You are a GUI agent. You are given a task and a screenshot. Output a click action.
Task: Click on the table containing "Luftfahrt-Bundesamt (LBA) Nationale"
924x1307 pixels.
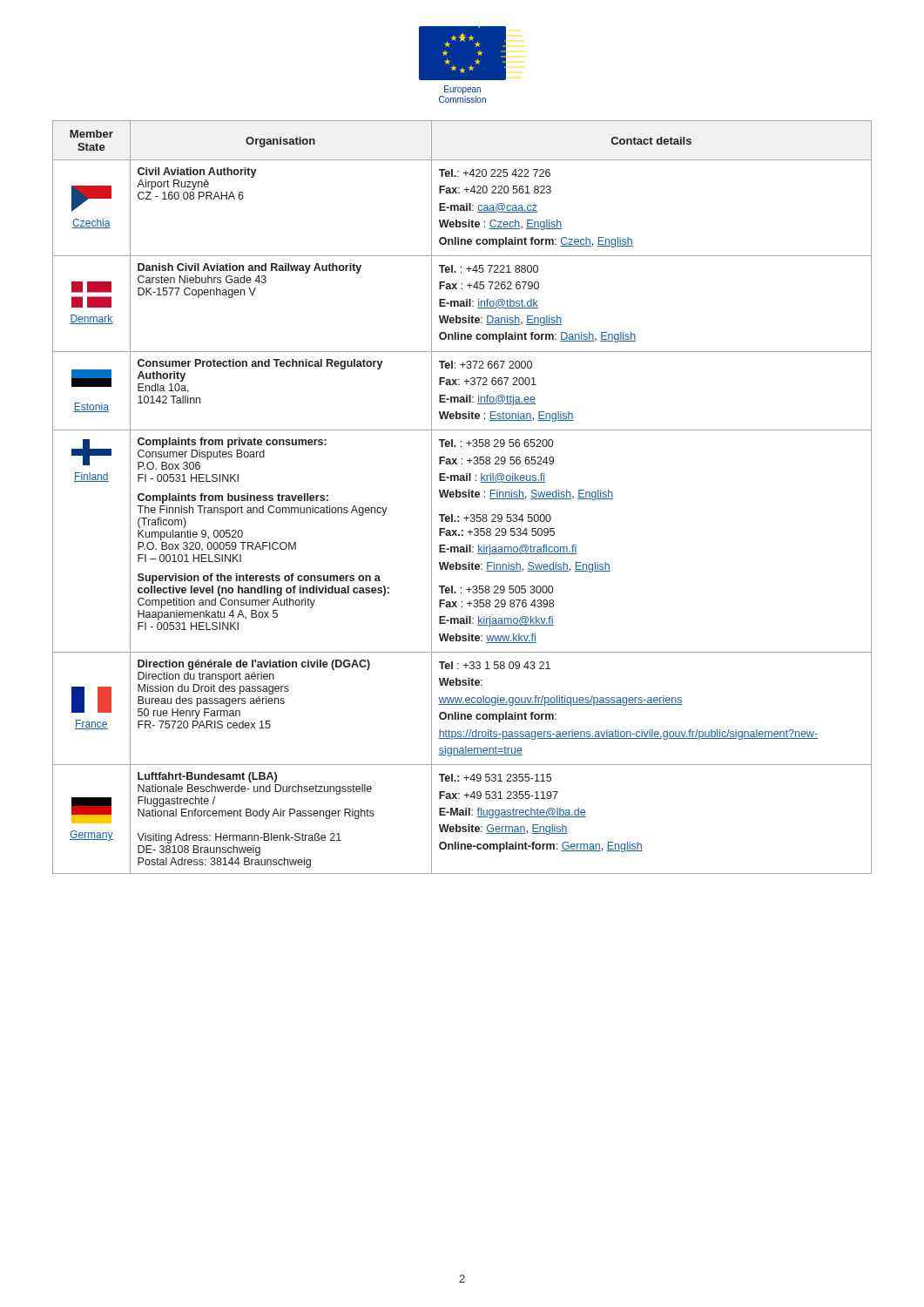462,497
